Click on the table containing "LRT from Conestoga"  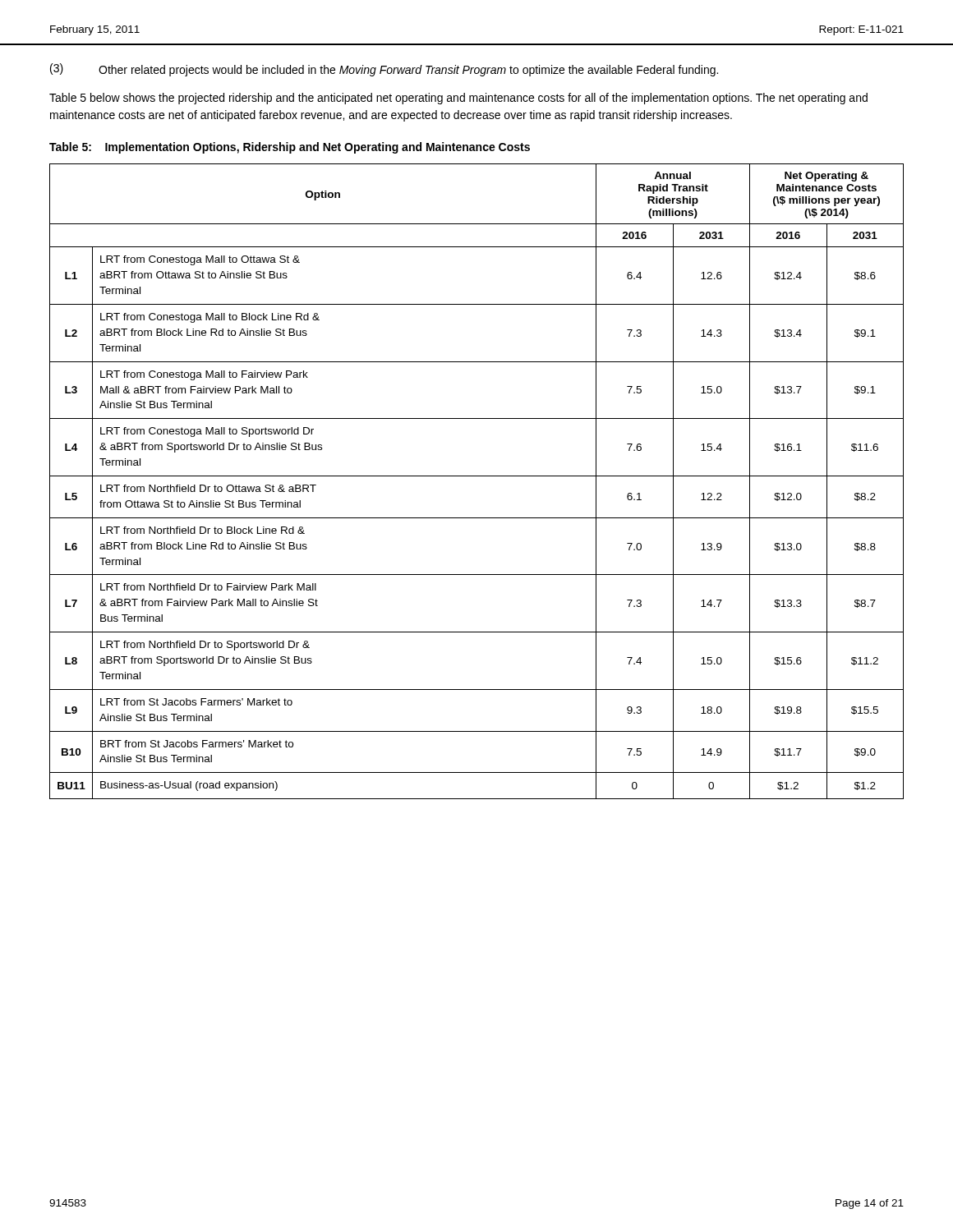click(476, 482)
